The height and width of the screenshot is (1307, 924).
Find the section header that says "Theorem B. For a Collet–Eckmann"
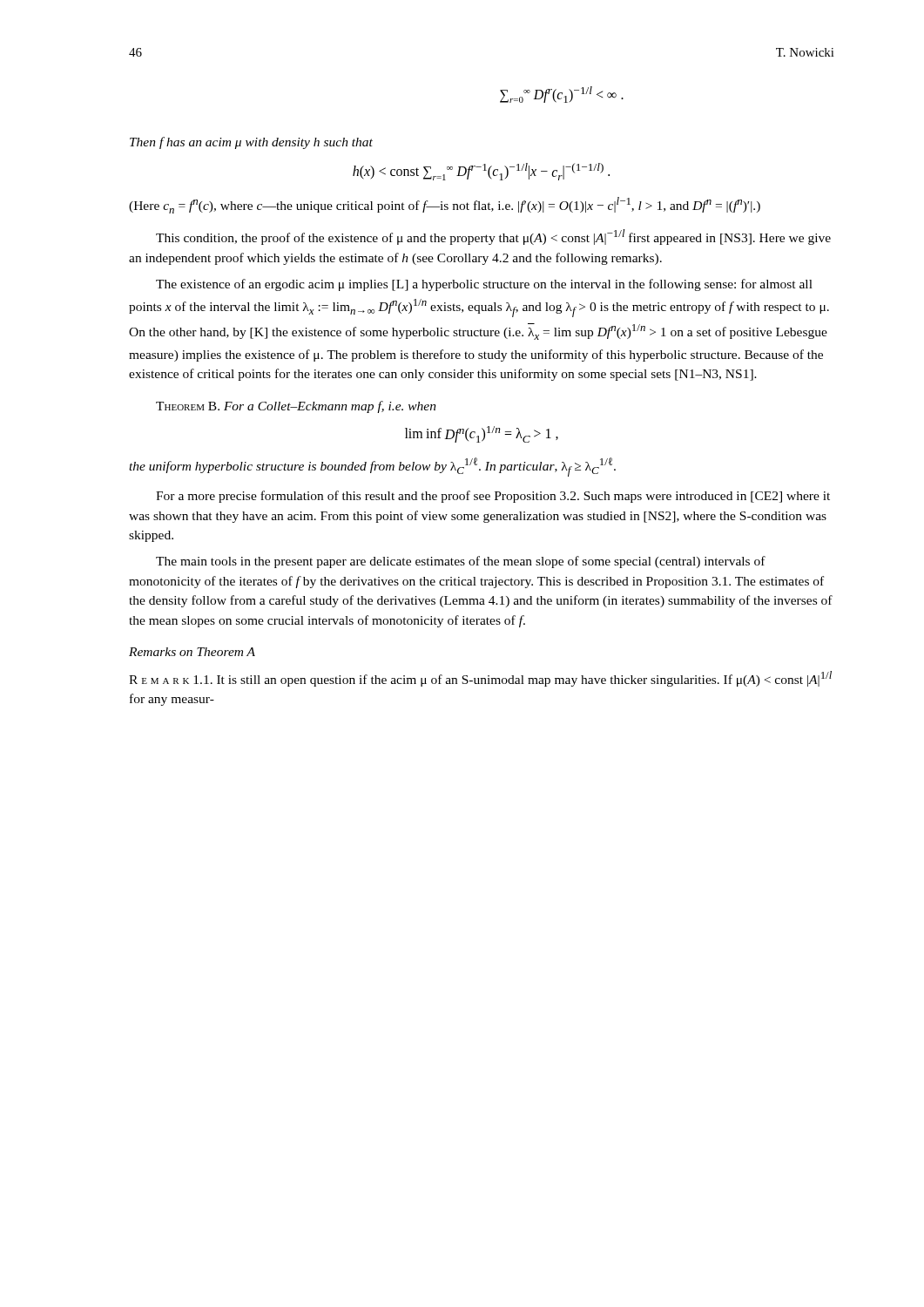(296, 405)
